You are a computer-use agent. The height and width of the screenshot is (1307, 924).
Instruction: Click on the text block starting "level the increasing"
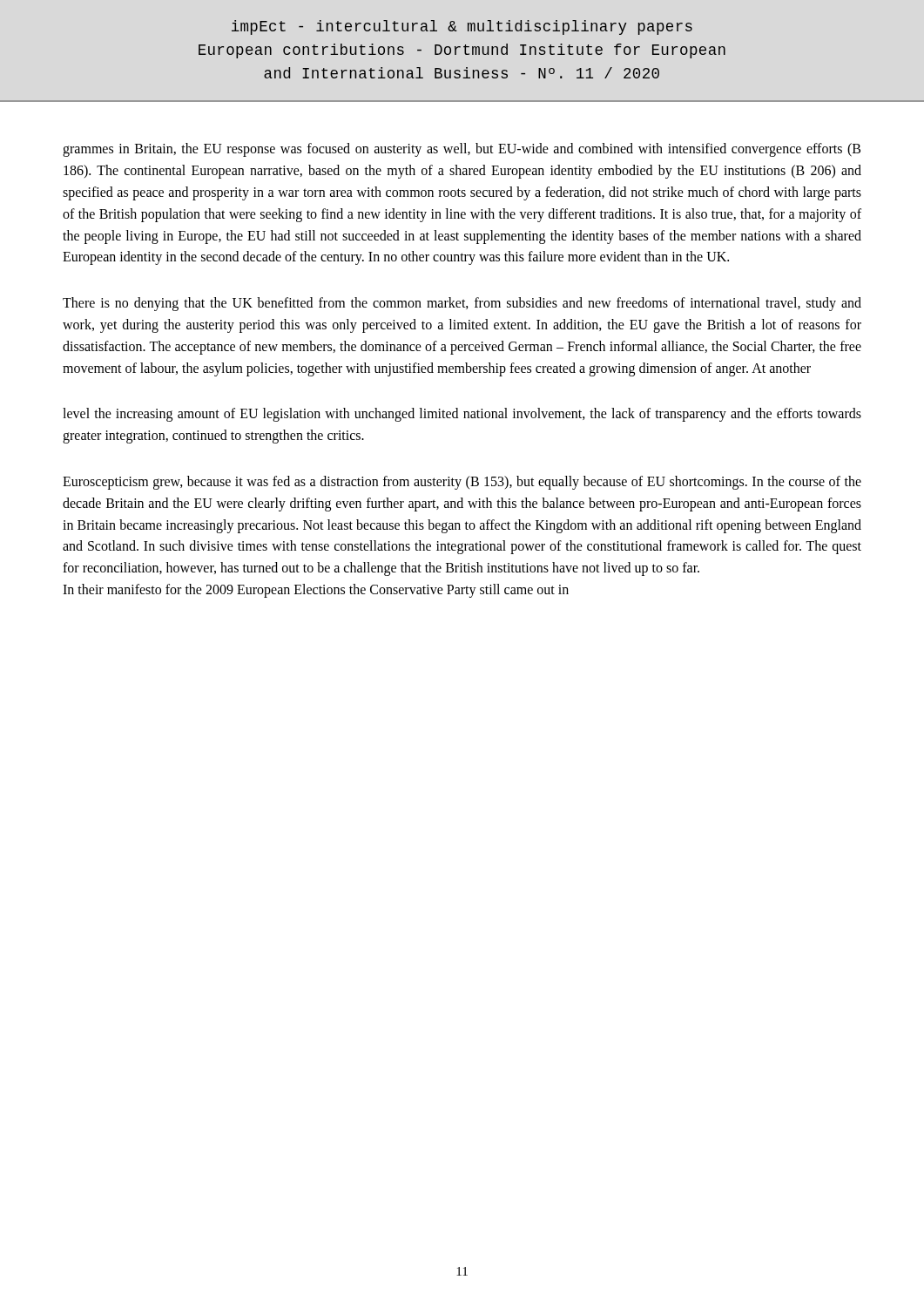[x=462, y=425]
